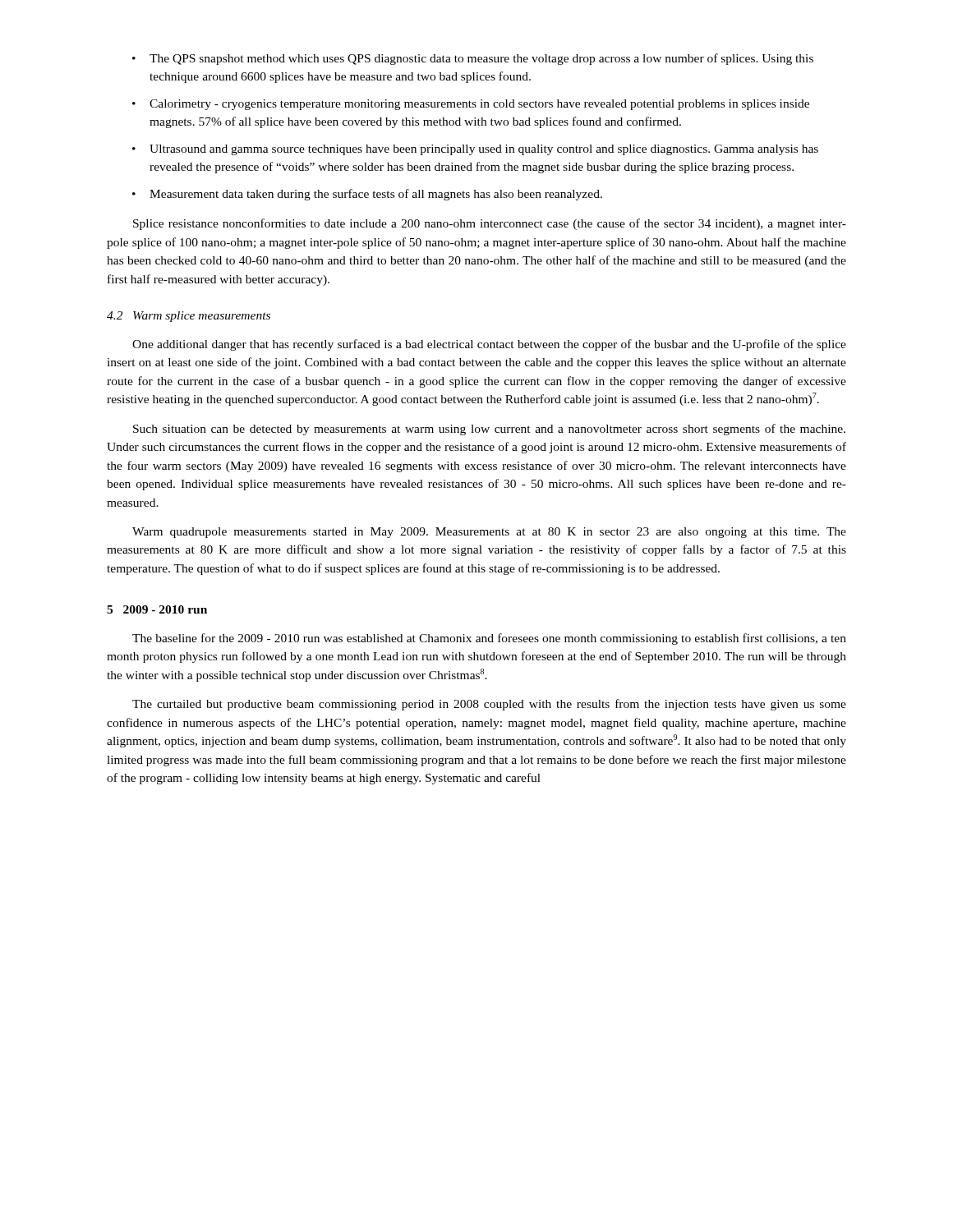The image size is (953, 1232).
Task: Find the text block that says "The curtailed but productive"
Action: tap(476, 741)
